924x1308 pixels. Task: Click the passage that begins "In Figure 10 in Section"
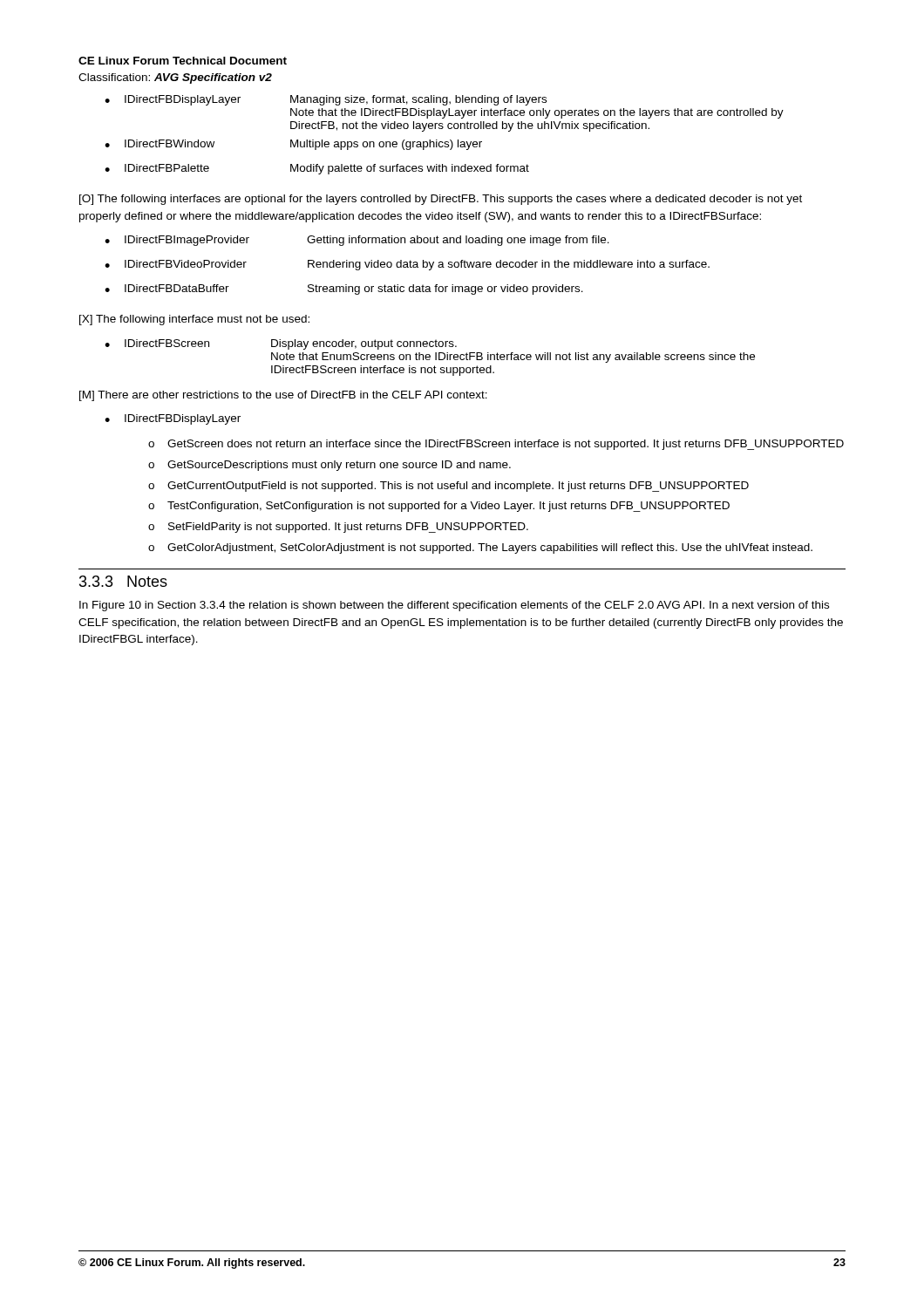[x=462, y=622]
